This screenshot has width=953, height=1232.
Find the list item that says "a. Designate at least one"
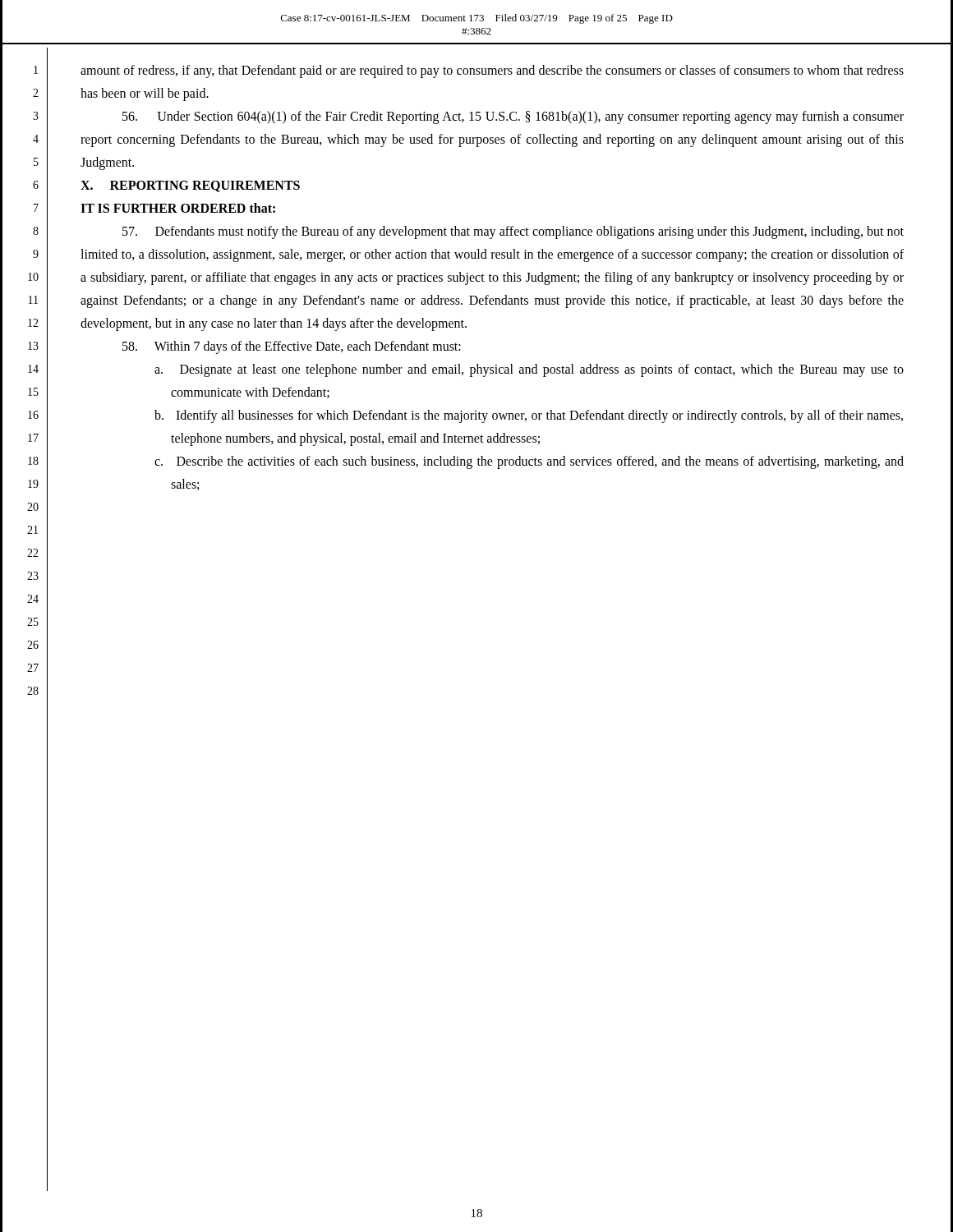tap(492, 381)
